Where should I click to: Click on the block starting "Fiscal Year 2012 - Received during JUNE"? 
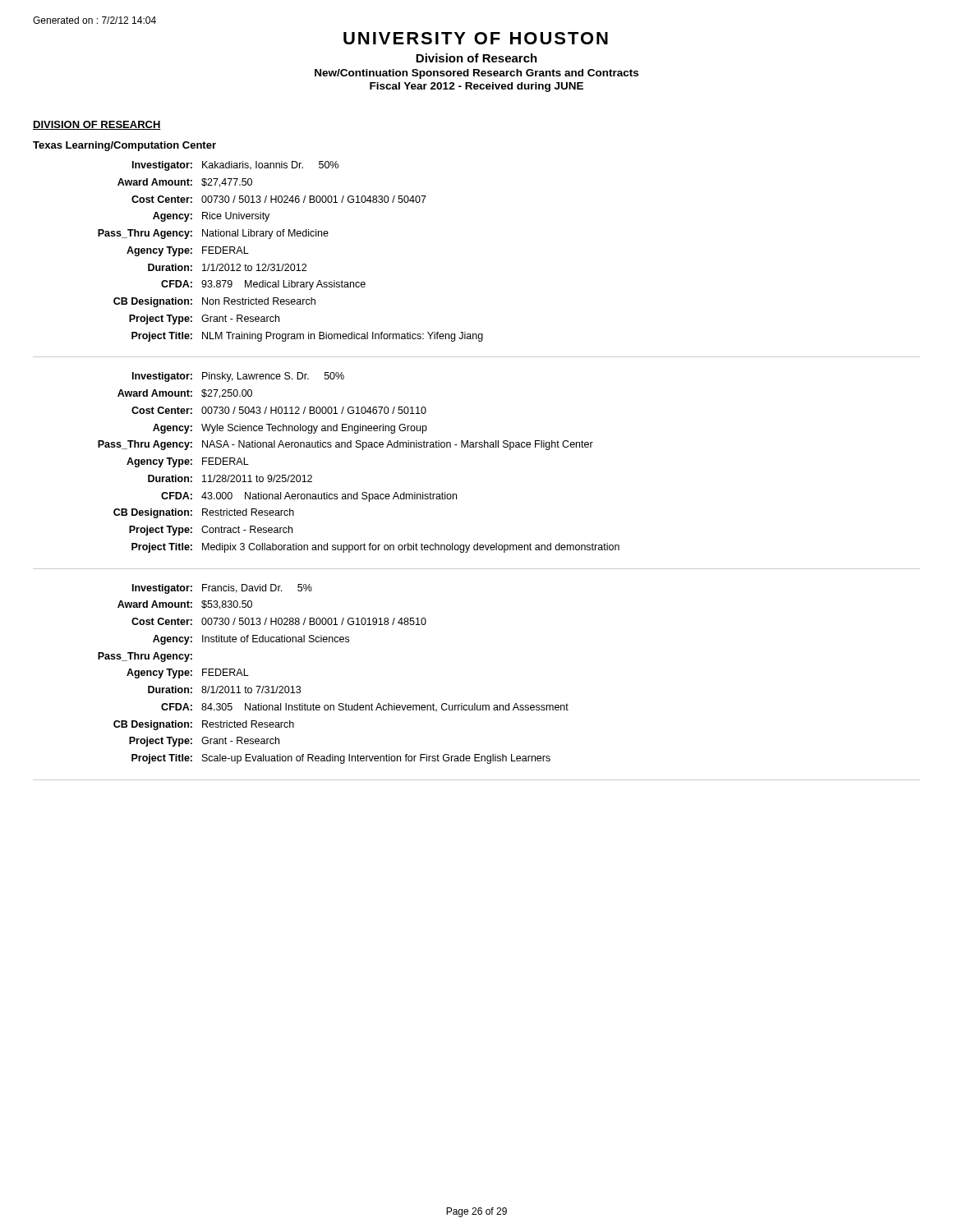pyautogui.click(x=476, y=86)
